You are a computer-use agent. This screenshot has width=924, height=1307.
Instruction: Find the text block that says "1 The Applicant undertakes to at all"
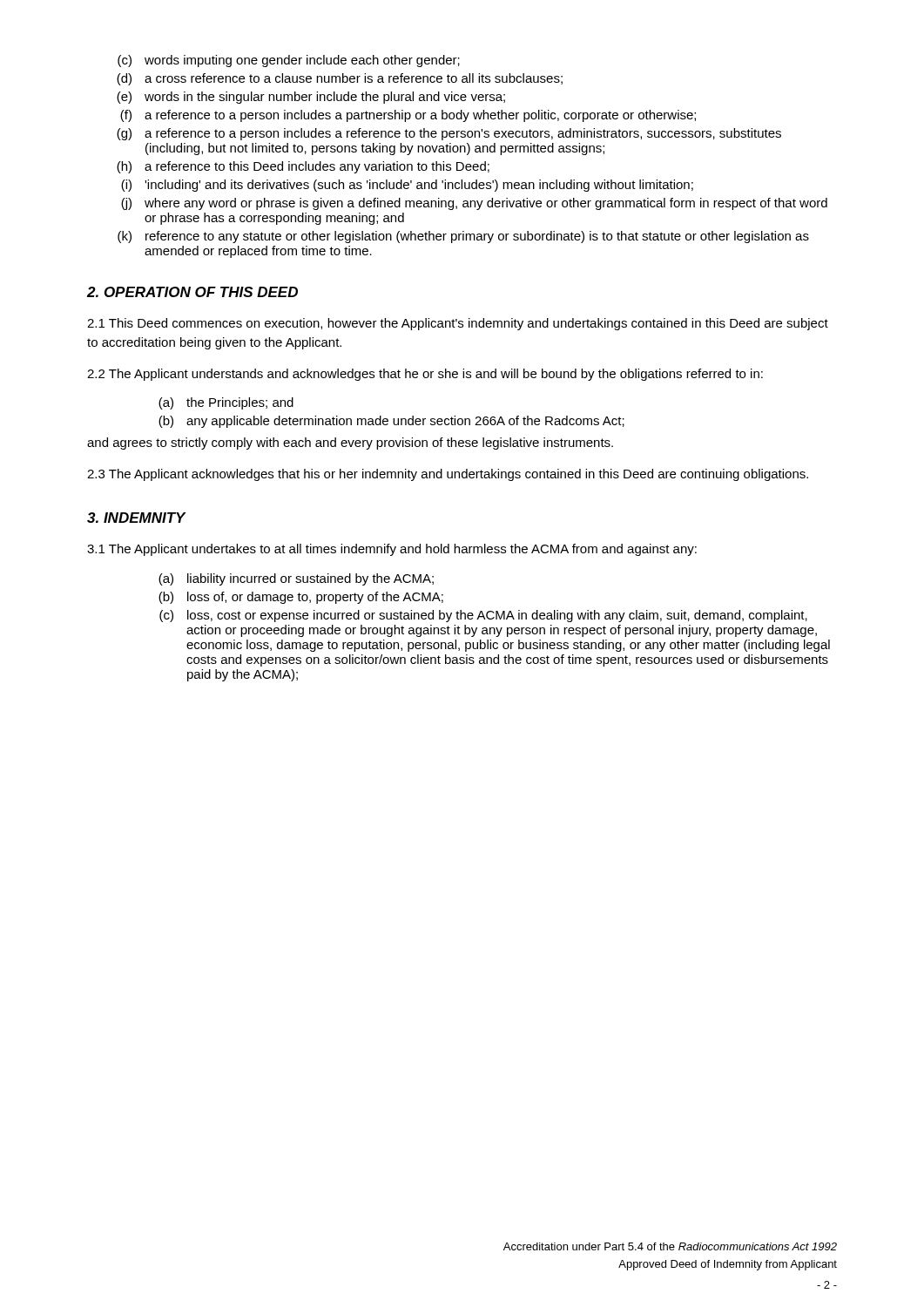[x=392, y=548]
